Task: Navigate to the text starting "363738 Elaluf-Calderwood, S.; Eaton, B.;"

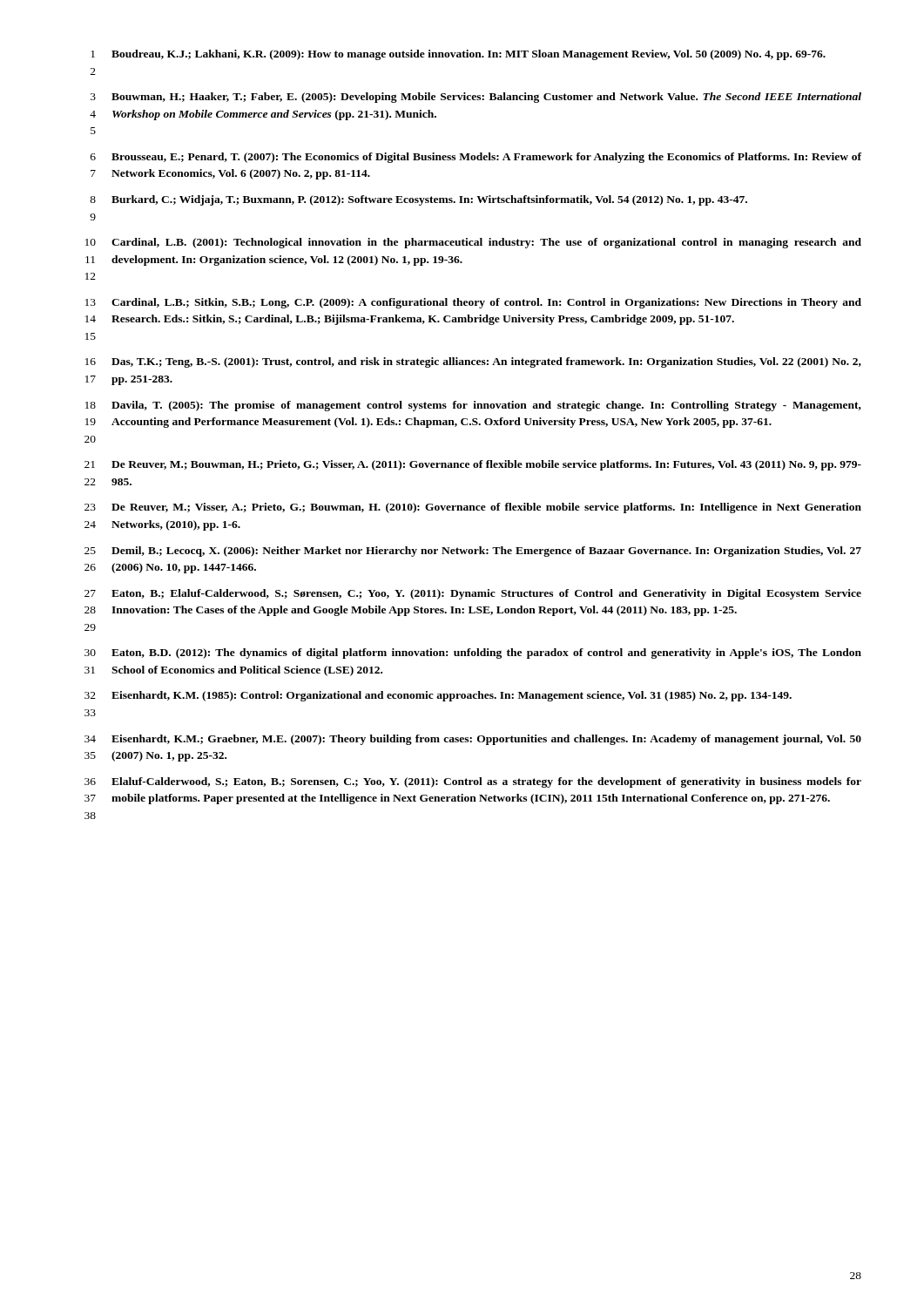Action: (x=462, y=798)
